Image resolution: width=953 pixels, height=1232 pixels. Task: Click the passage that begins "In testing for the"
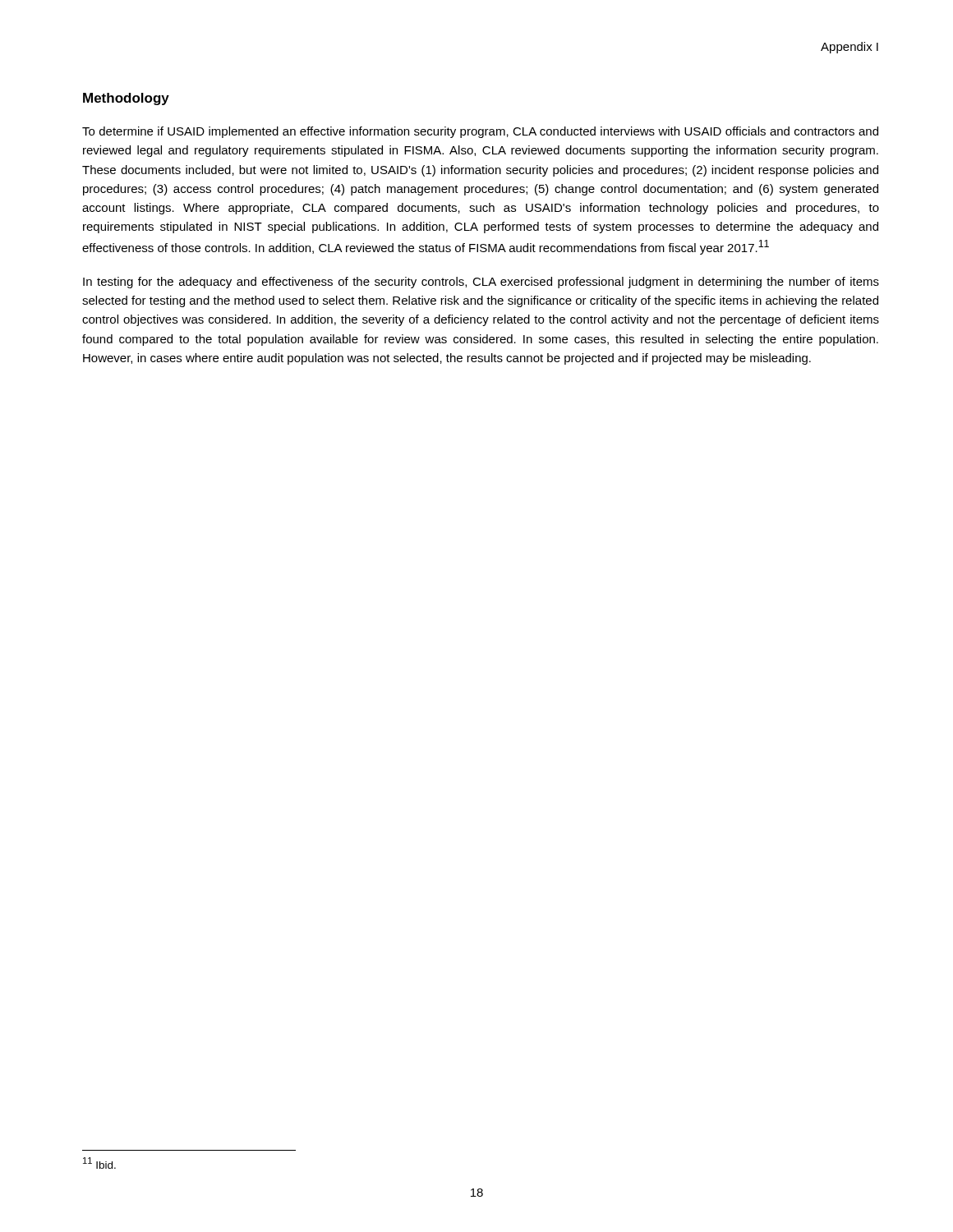pyautogui.click(x=481, y=319)
